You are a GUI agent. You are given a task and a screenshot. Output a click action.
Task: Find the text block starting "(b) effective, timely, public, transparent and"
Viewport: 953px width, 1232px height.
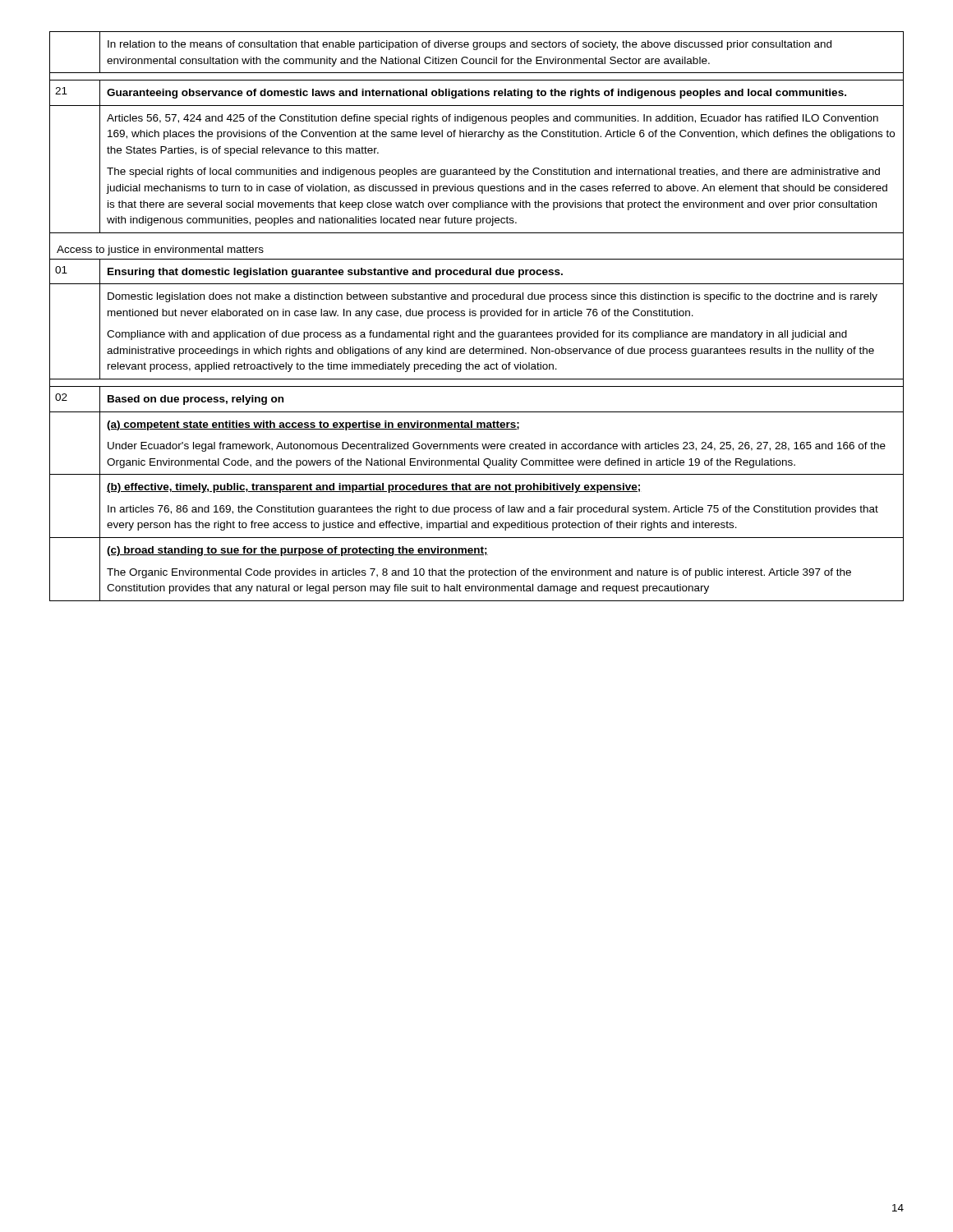pyautogui.click(x=502, y=506)
